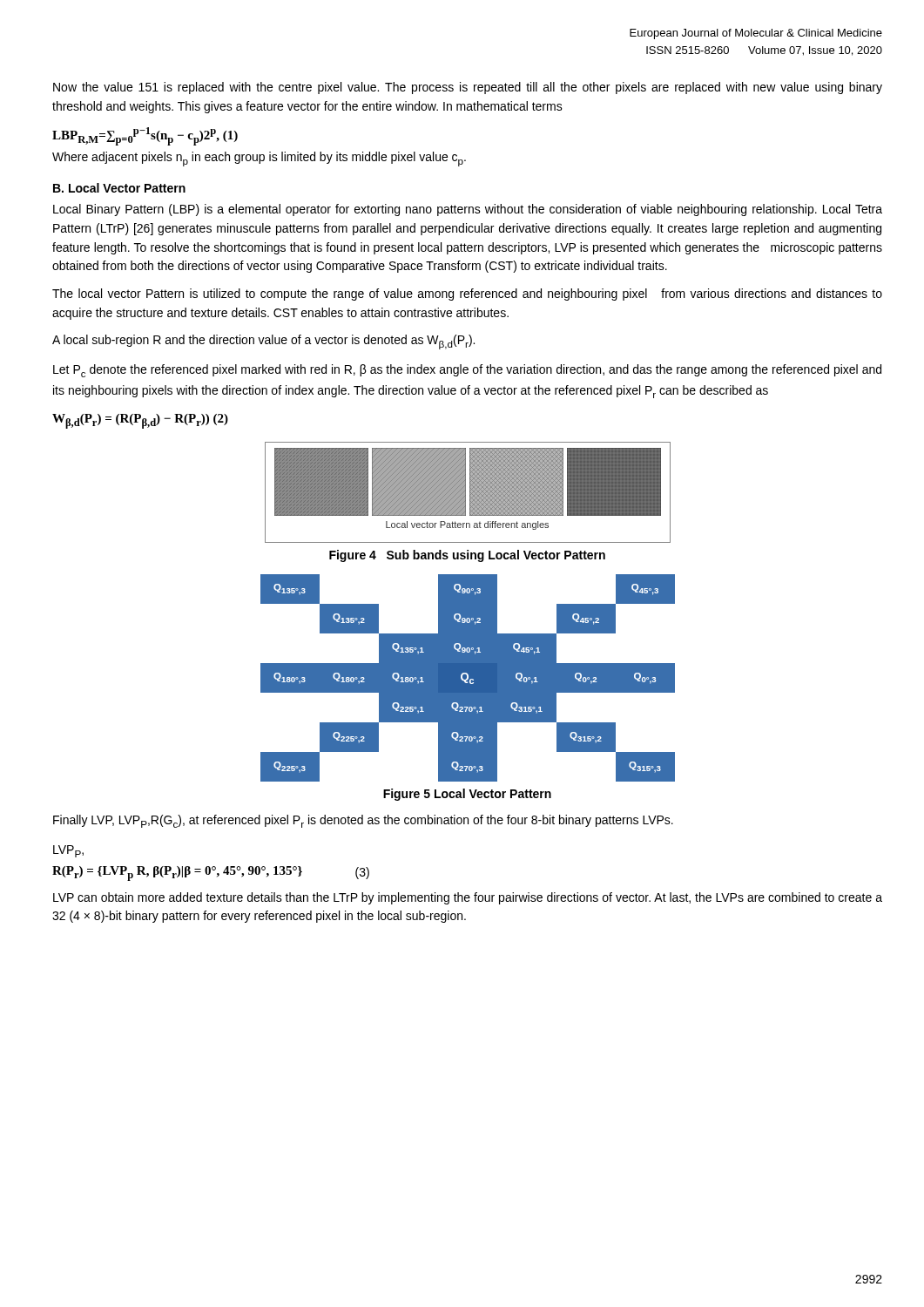Click on the caption that says "Figure 5 Local"
This screenshot has width=924, height=1307.
pyautogui.click(x=467, y=794)
